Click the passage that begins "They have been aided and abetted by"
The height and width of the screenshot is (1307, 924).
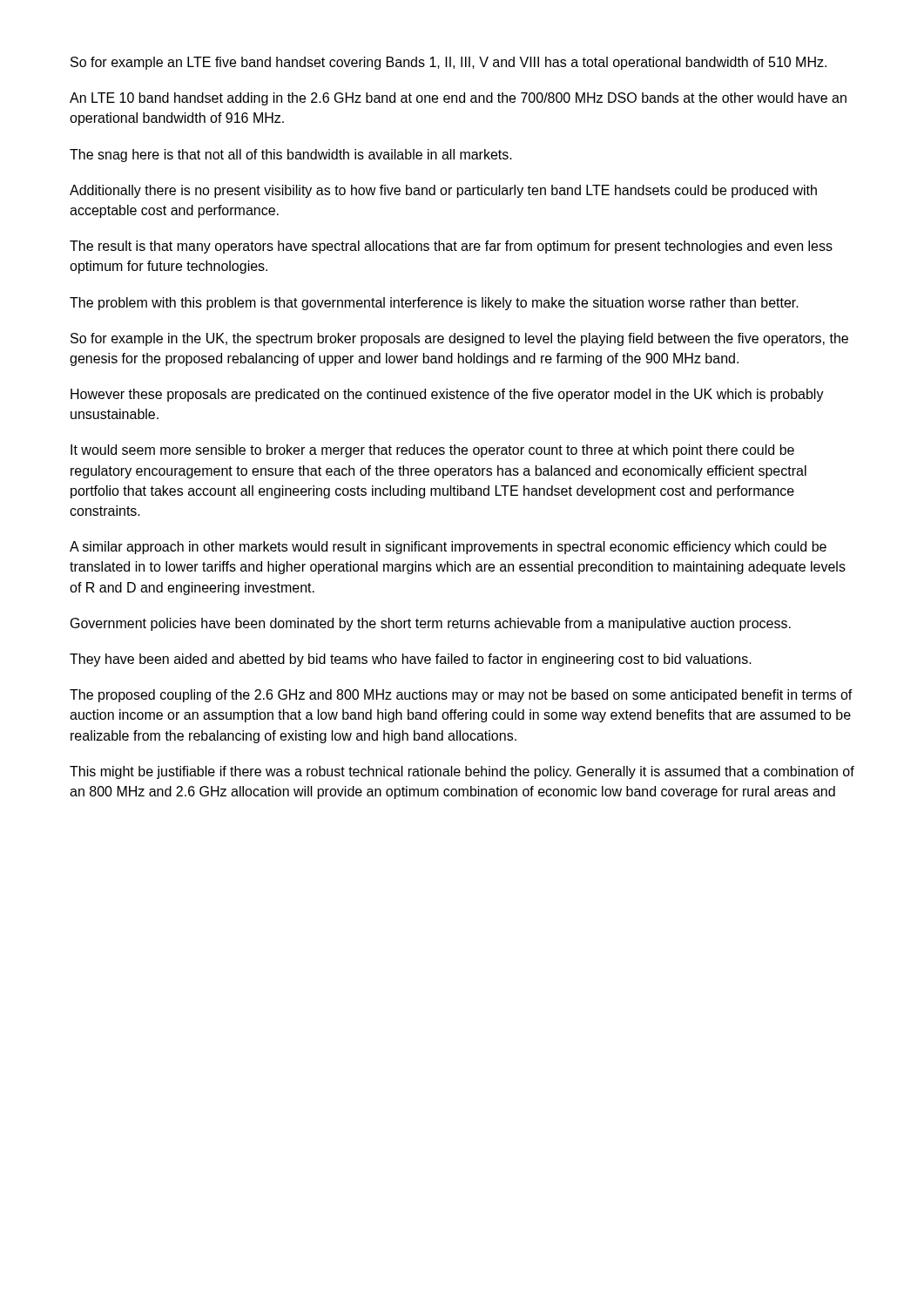[x=411, y=659]
